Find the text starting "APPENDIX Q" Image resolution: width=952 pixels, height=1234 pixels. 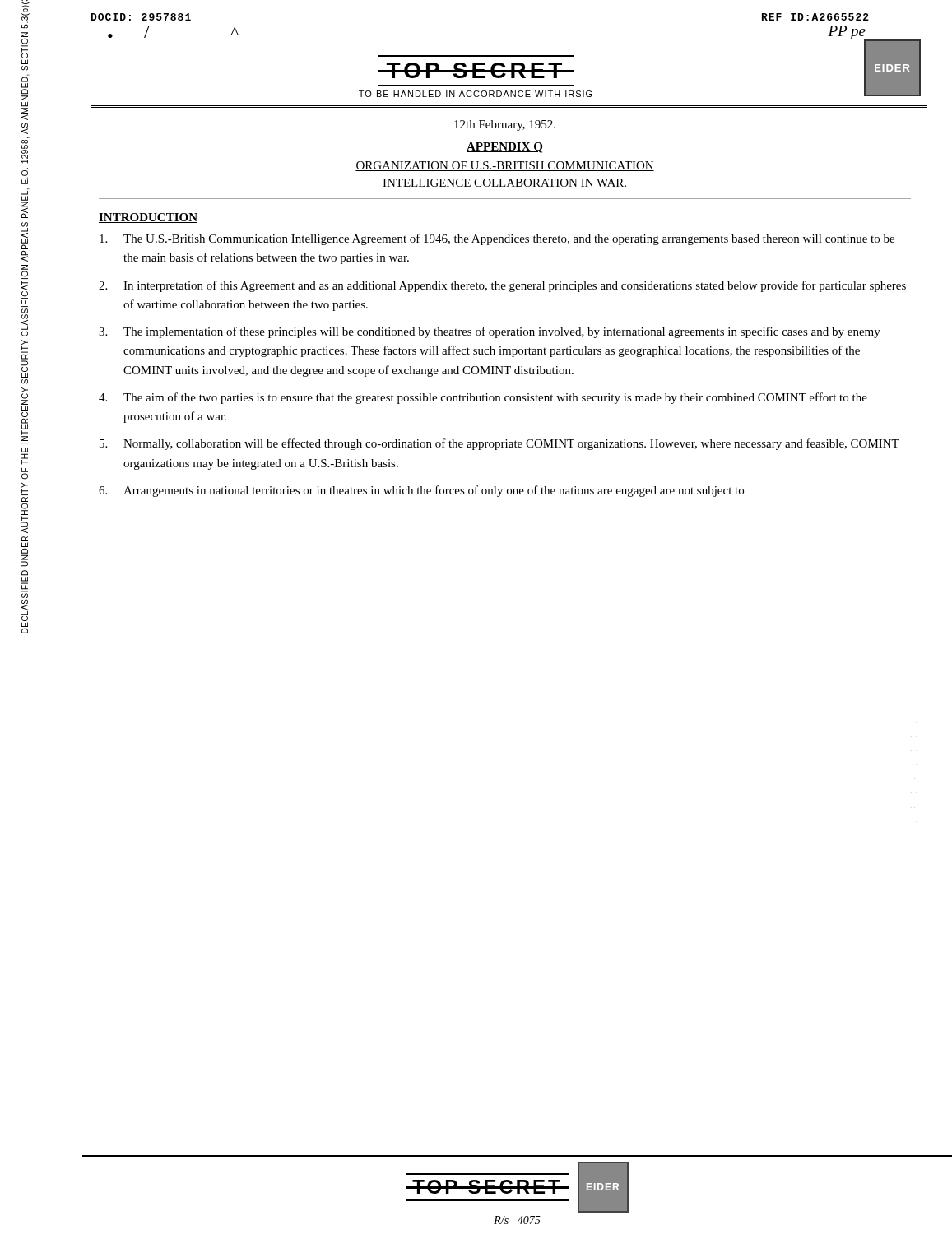(505, 146)
